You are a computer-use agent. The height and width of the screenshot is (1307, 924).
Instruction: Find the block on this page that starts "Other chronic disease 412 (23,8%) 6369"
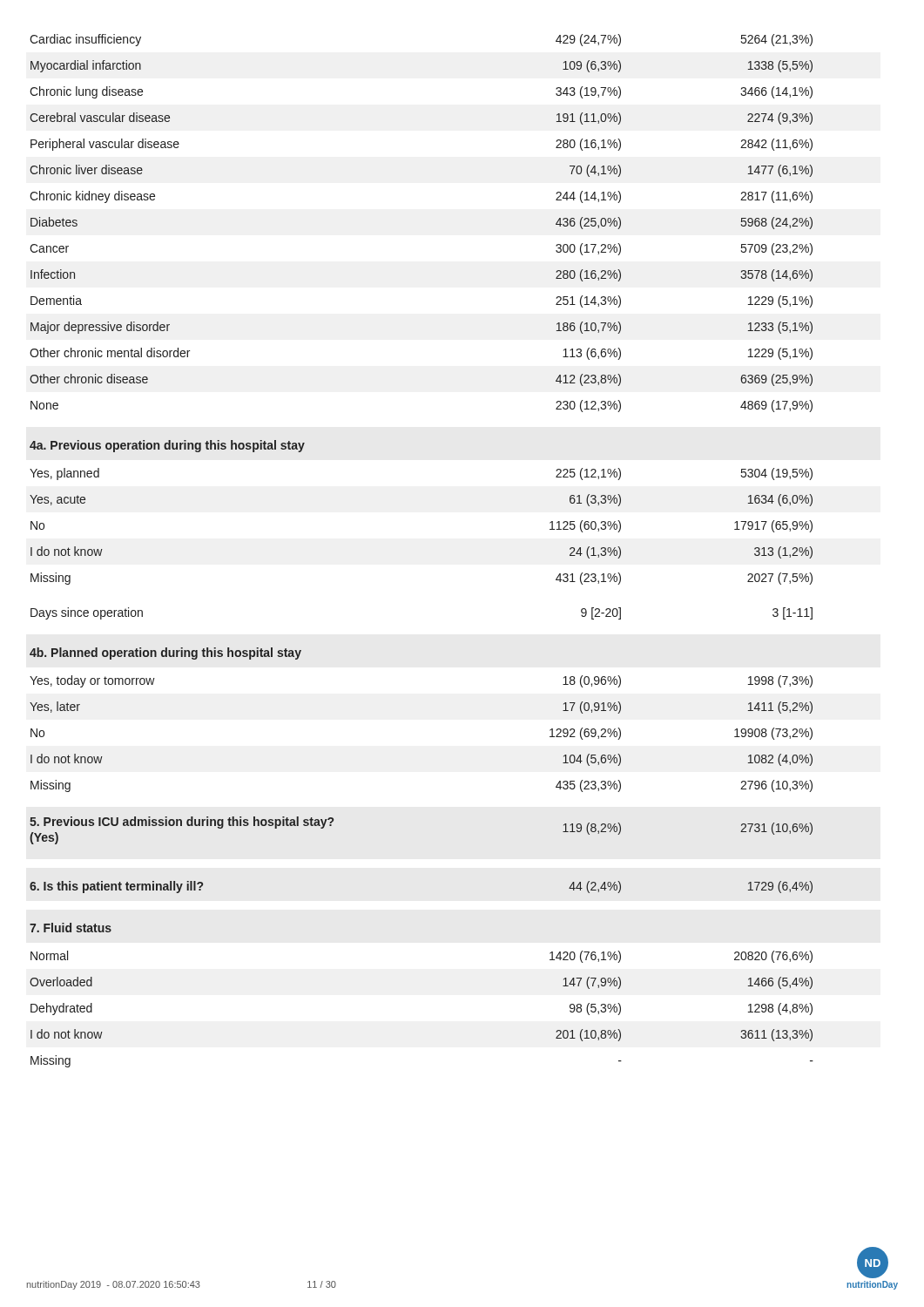[89, 379]
